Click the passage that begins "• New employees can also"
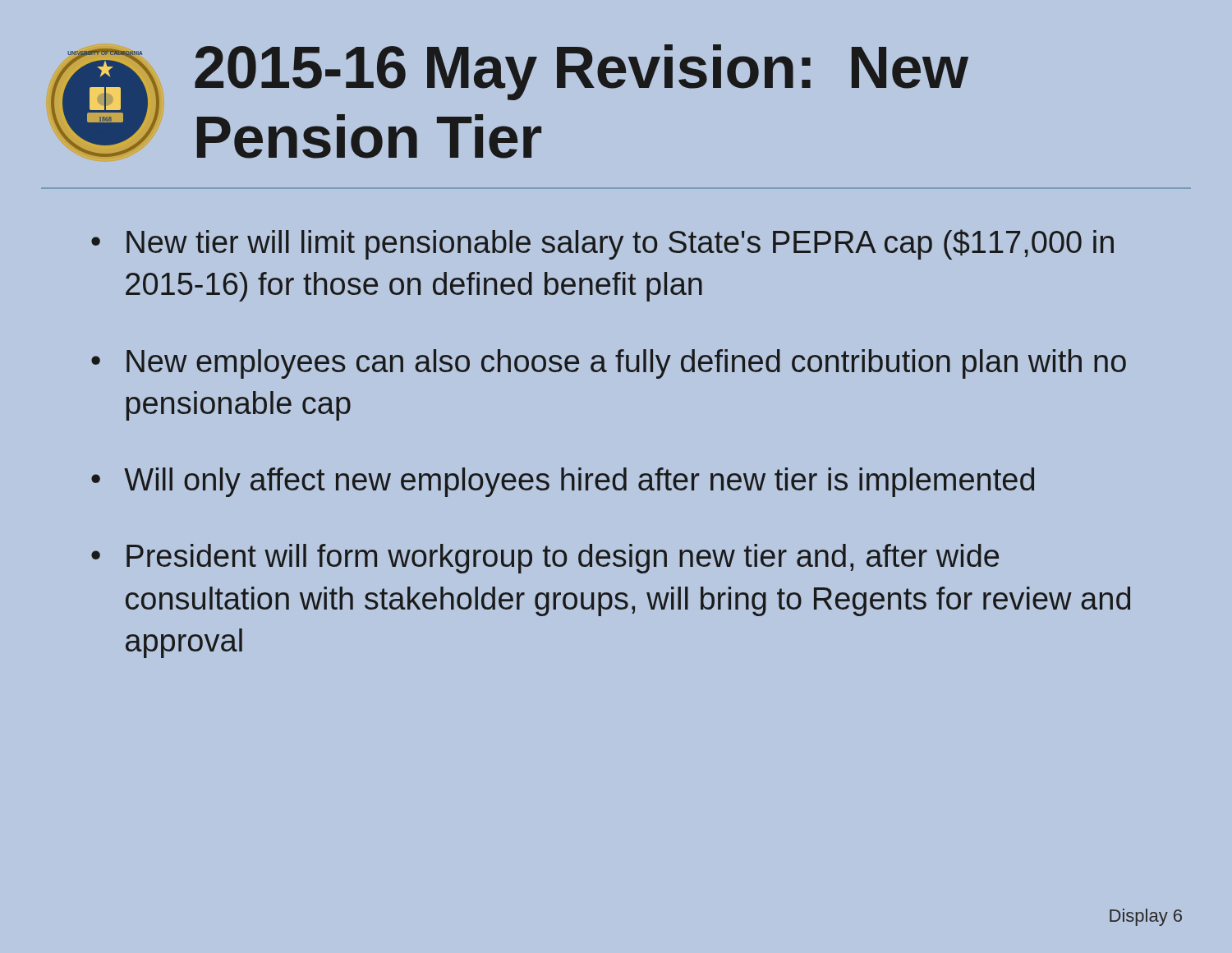 [x=624, y=383]
